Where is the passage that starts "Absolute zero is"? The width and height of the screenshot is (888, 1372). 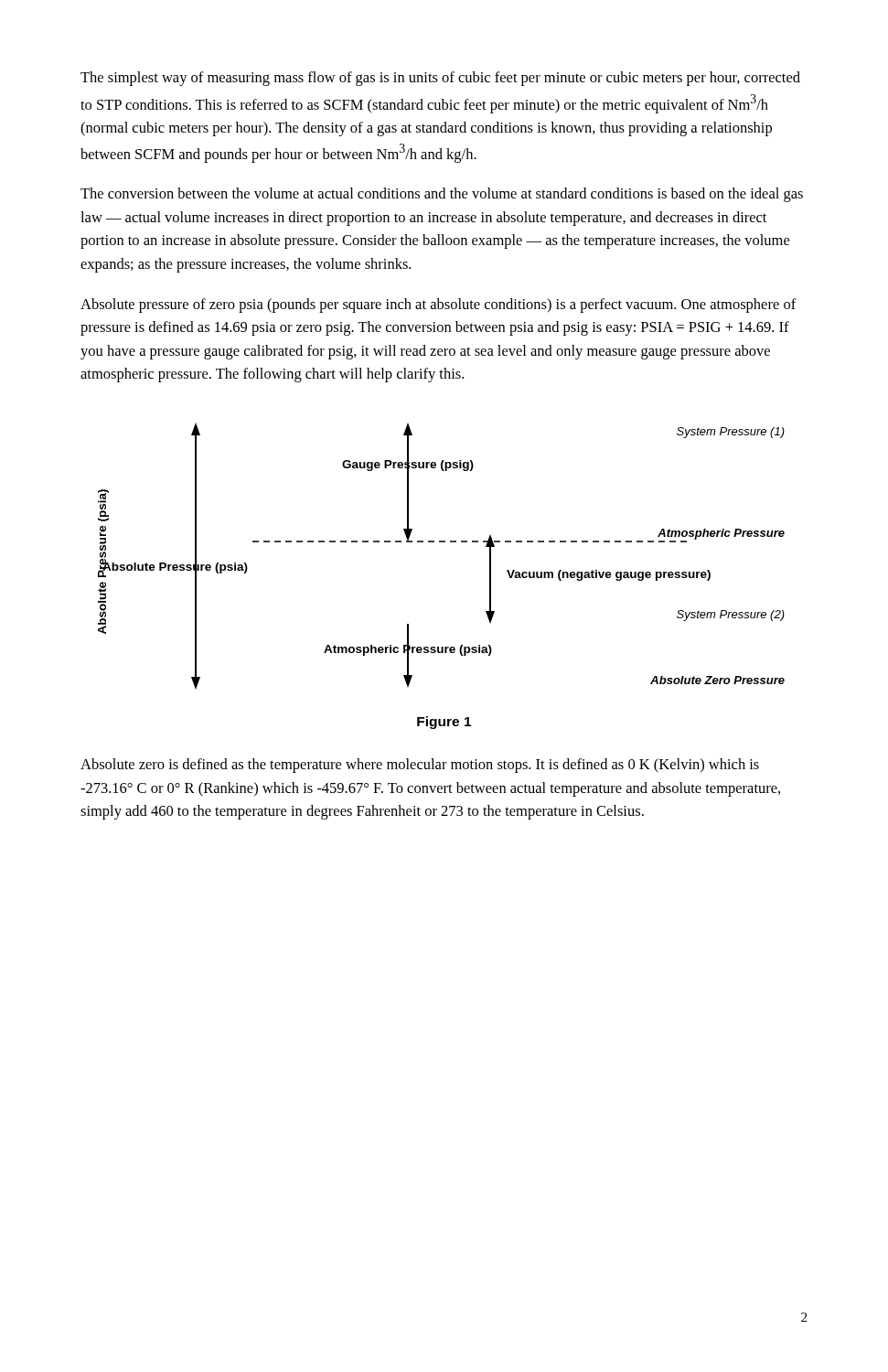431,788
